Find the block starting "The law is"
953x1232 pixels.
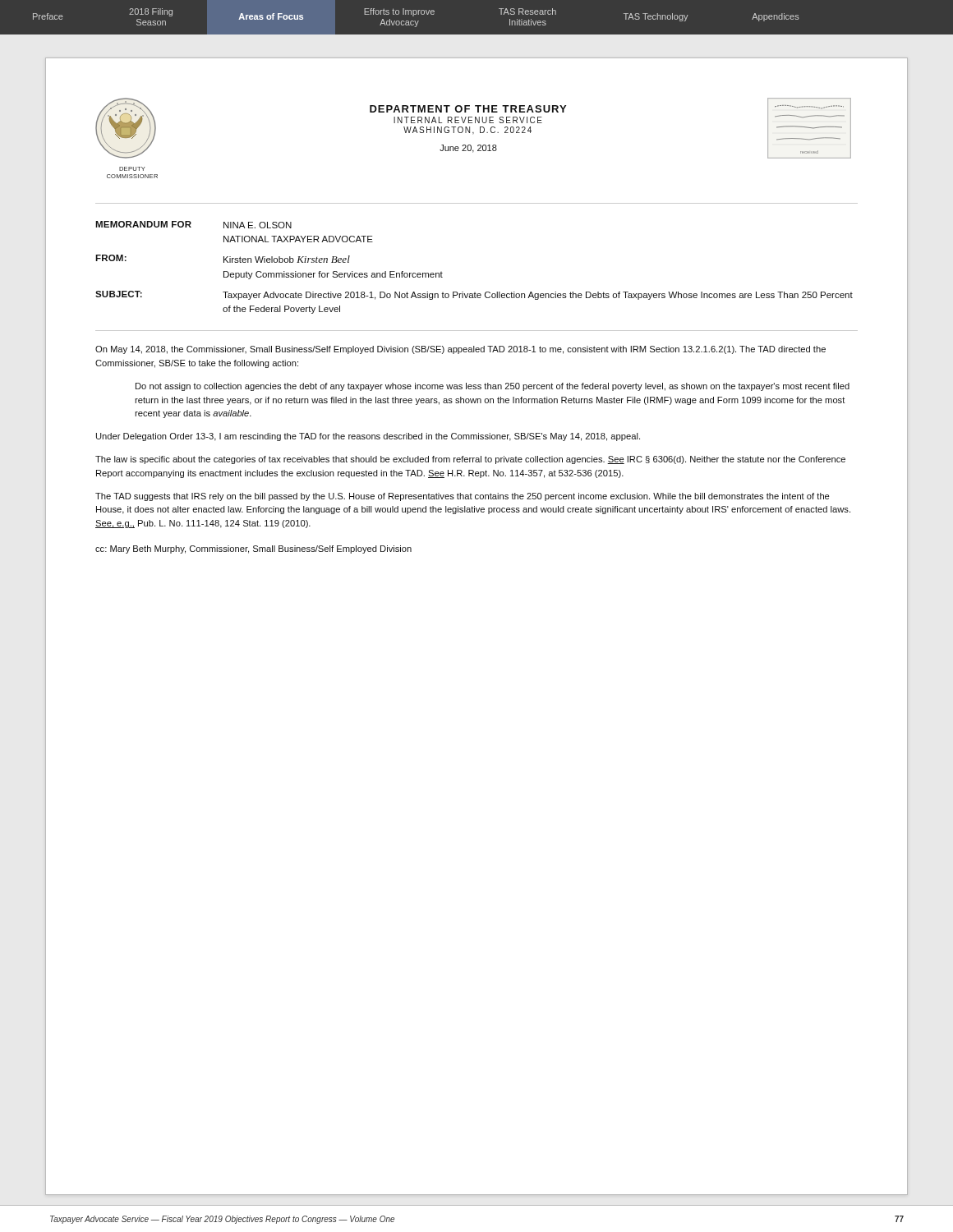pyautogui.click(x=471, y=466)
